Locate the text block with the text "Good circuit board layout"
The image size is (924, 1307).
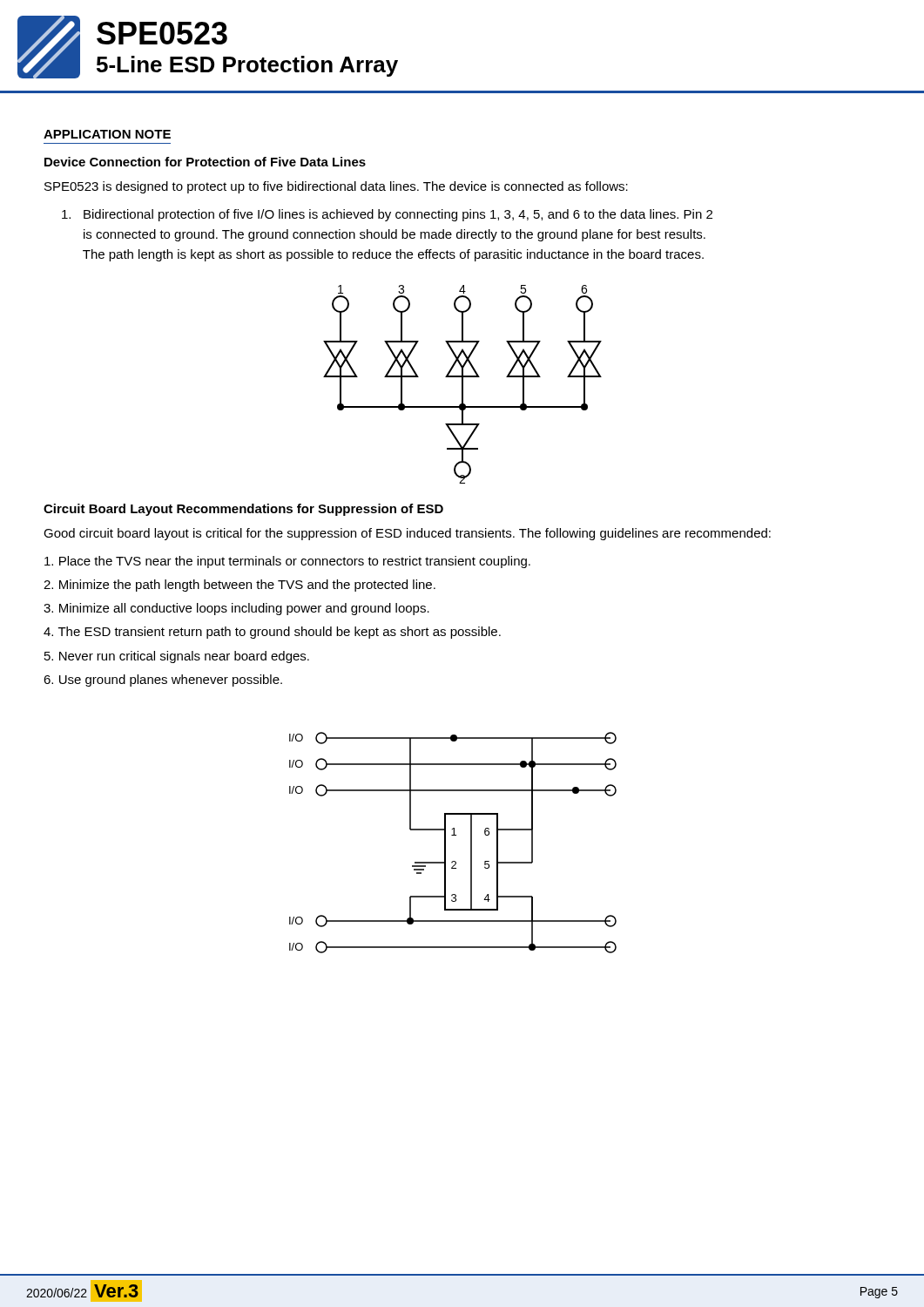408,533
